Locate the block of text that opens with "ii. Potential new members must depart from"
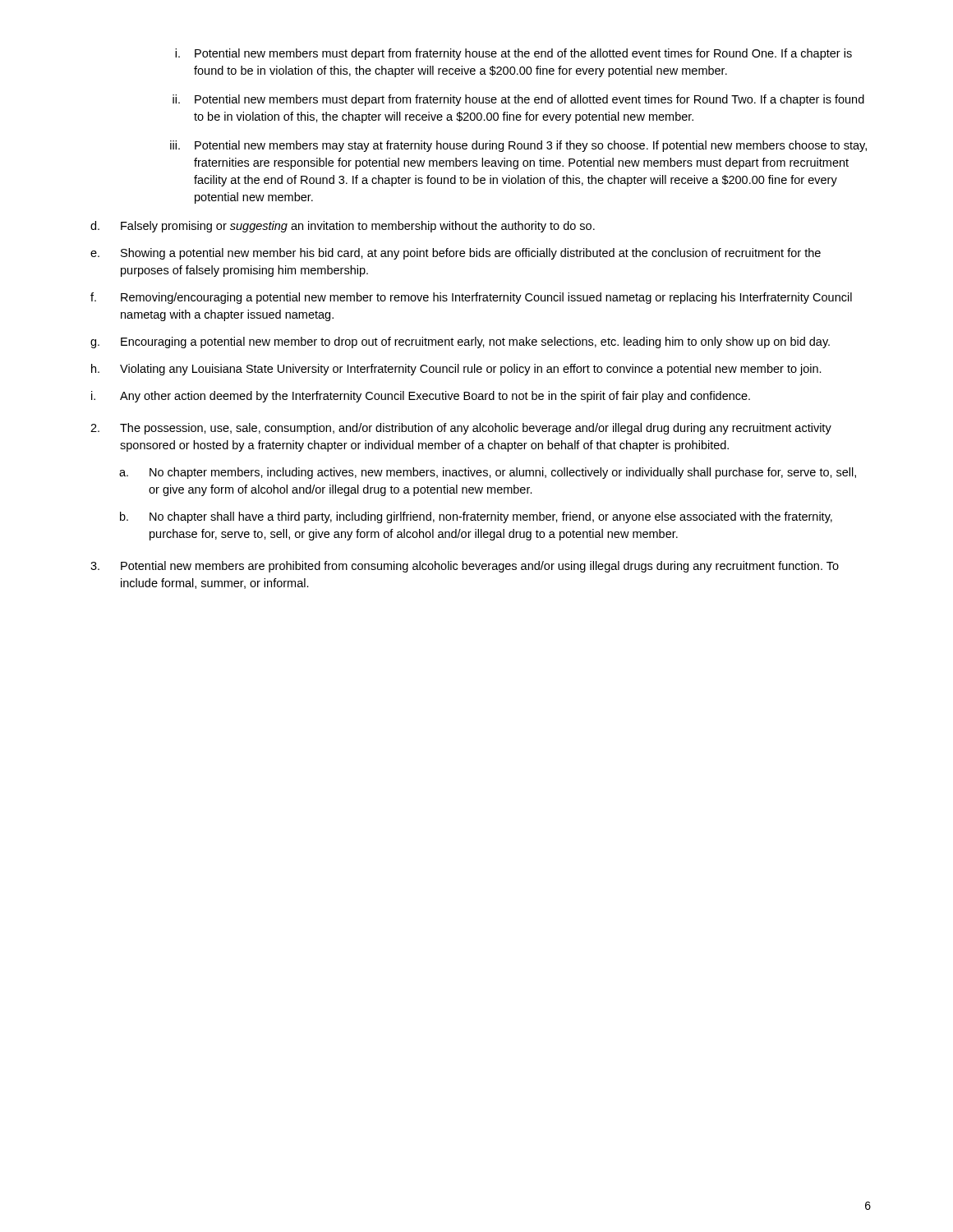The width and height of the screenshot is (953, 1232). 513,108
